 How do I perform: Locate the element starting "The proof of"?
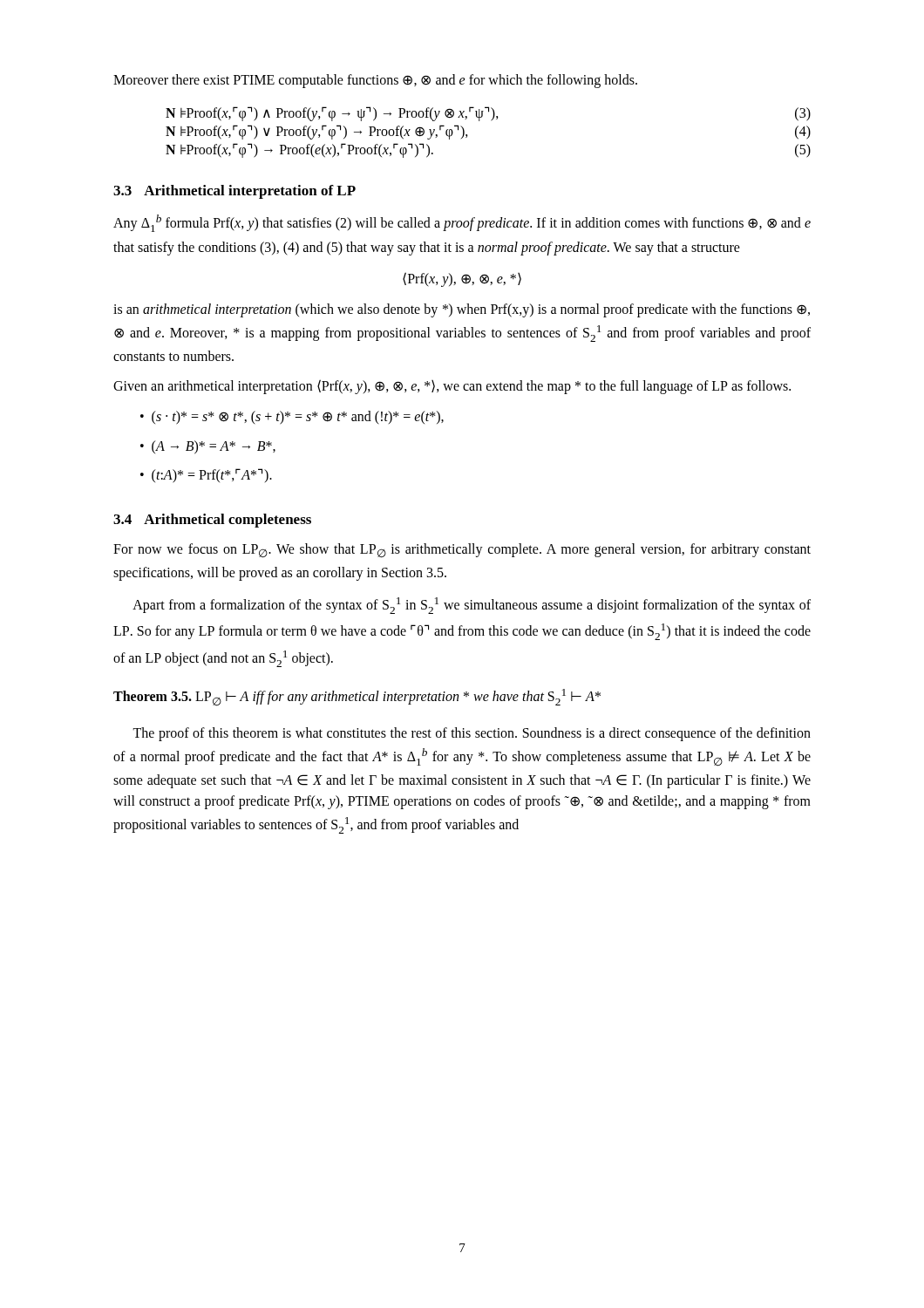462,781
